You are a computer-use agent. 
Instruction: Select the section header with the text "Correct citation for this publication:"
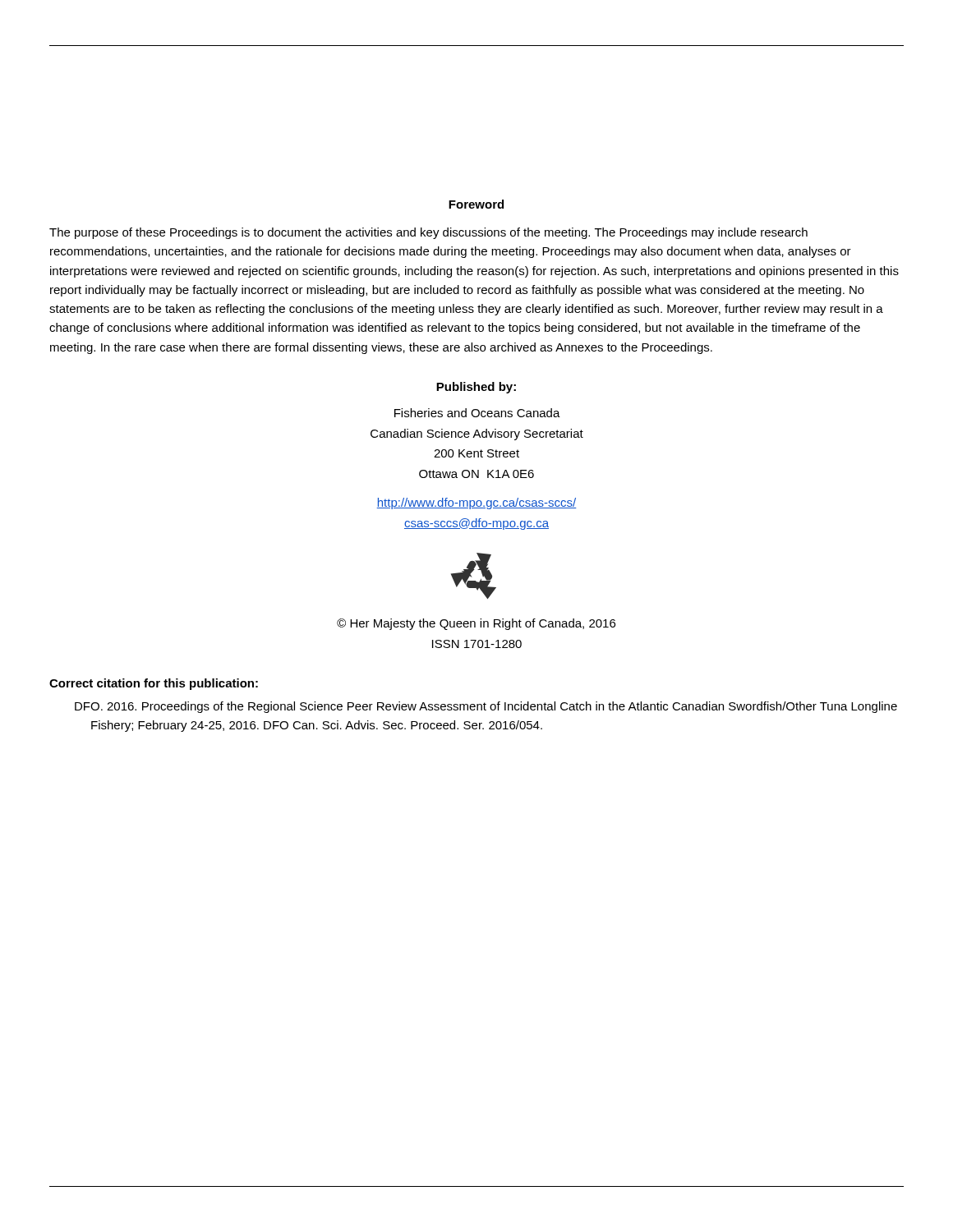[154, 683]
